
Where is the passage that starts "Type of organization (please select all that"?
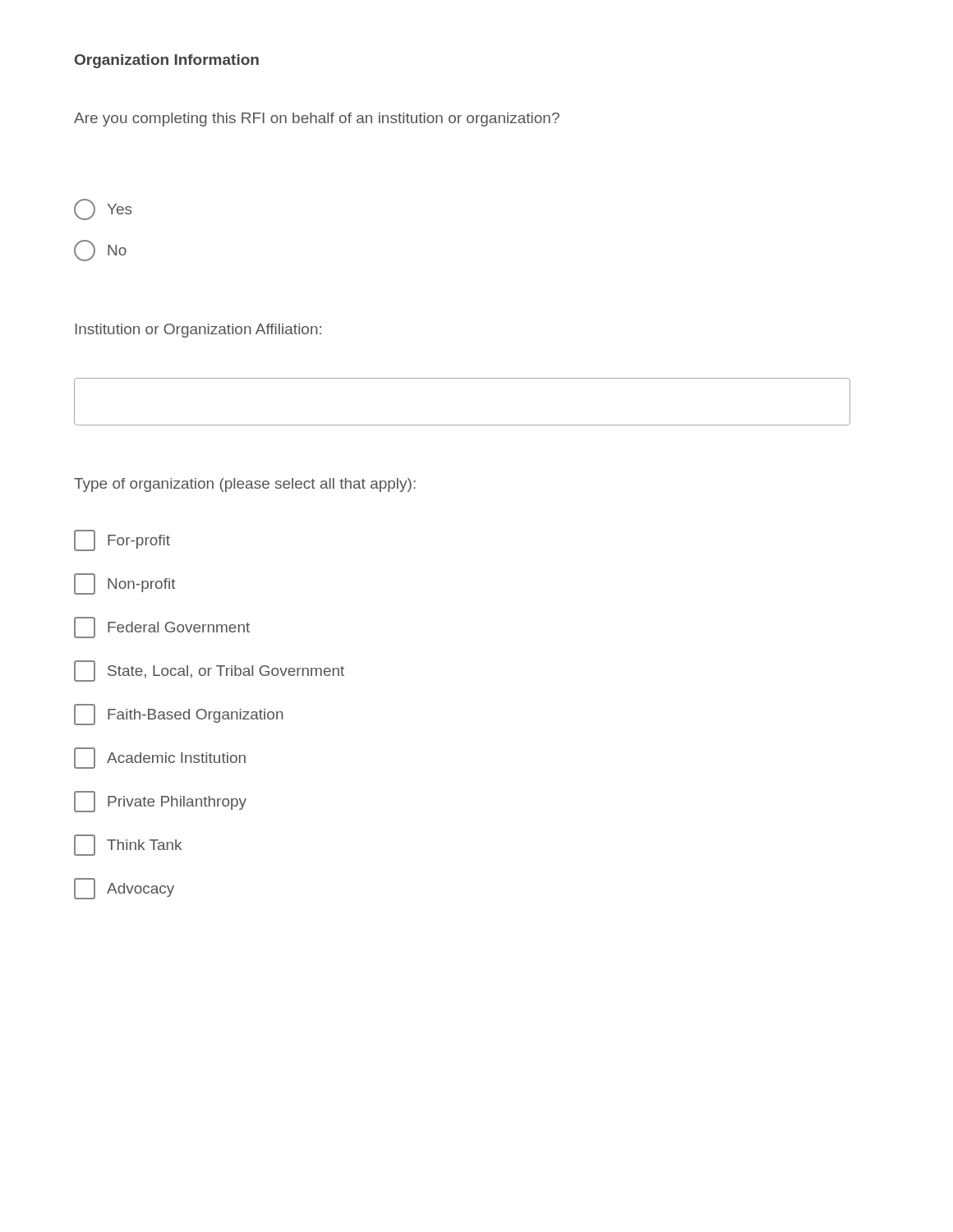tap(245, 483)
